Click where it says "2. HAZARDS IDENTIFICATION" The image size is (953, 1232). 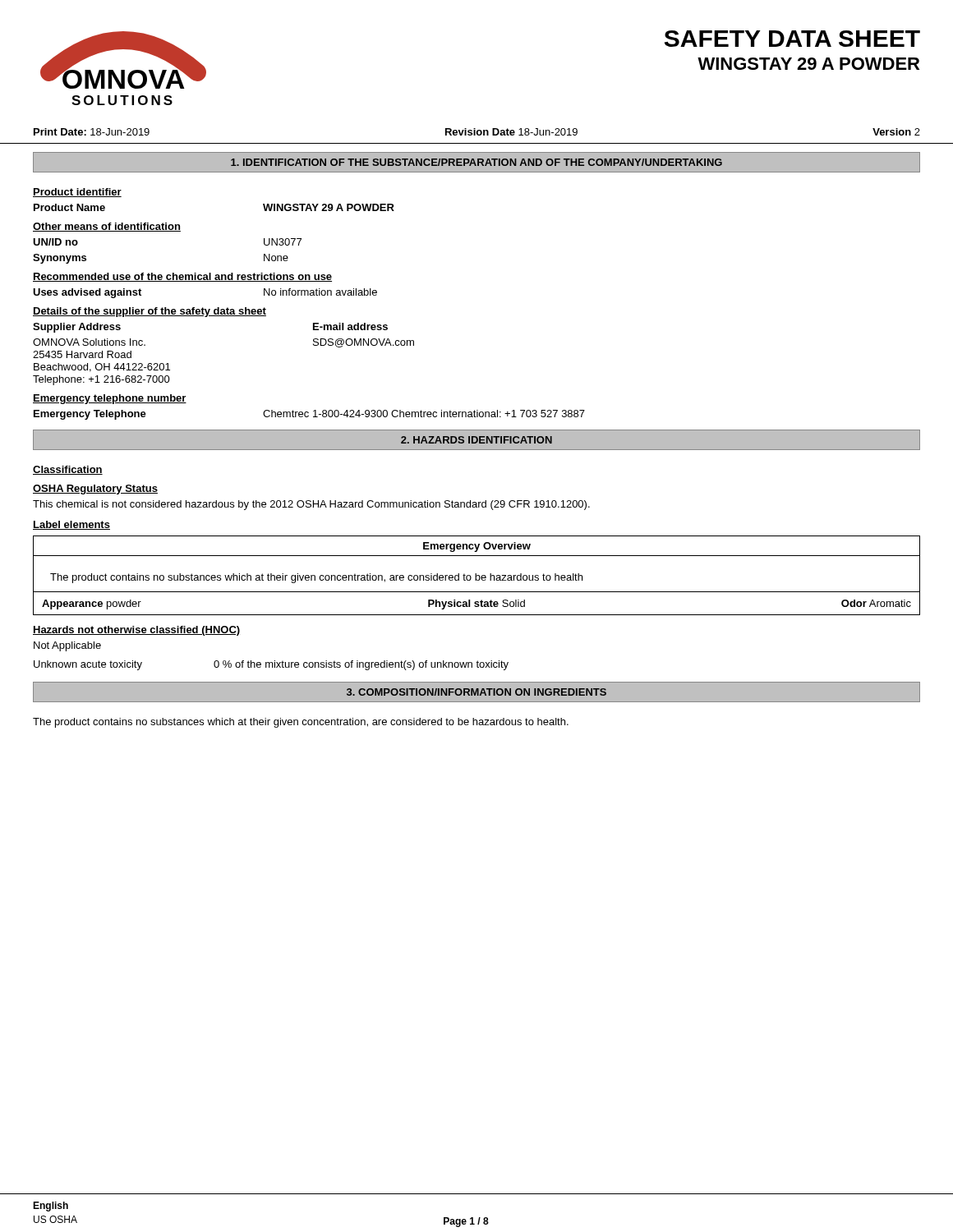point(476,440)
